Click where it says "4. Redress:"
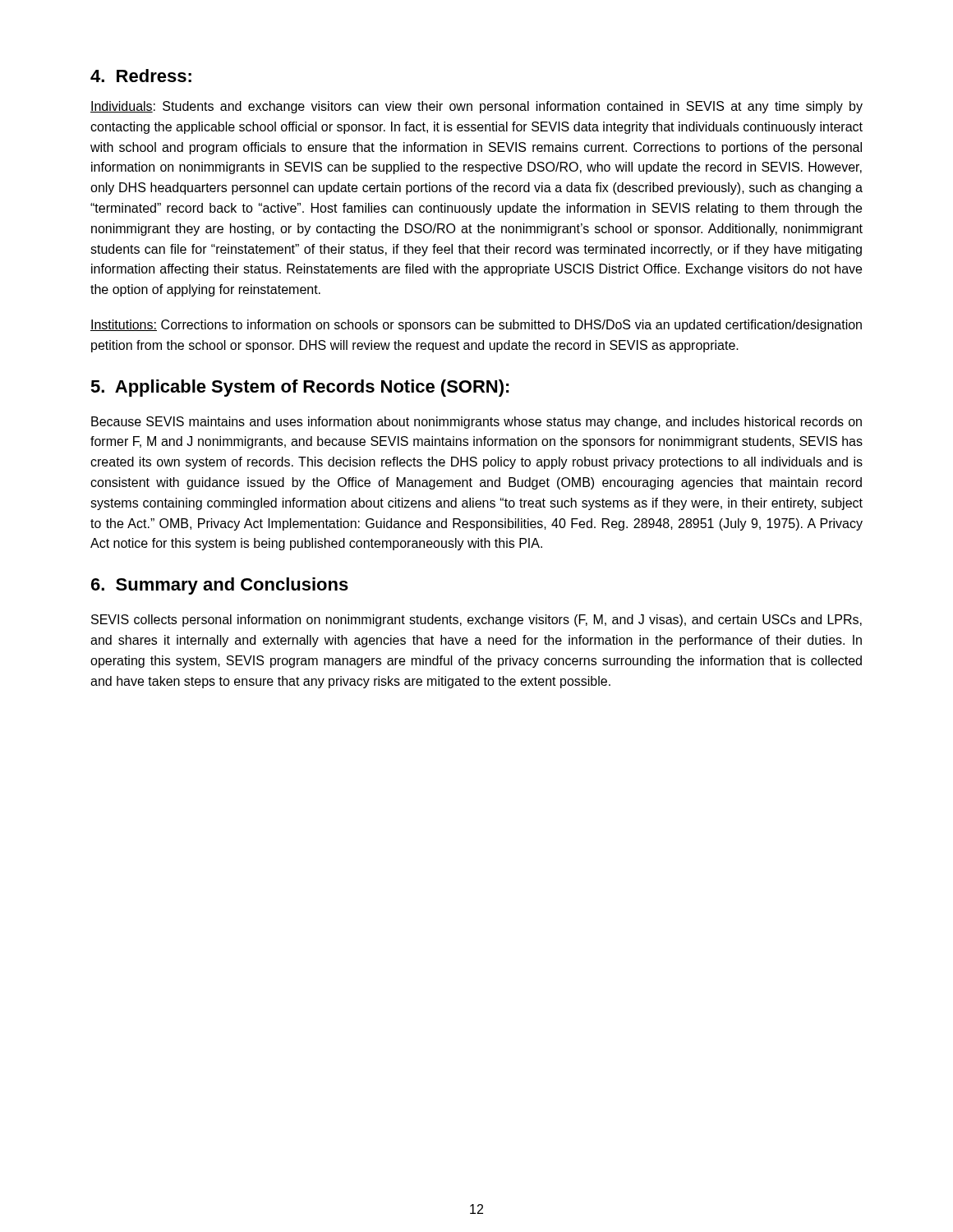This screenshot has width=953, height=1232. (142, 76)
